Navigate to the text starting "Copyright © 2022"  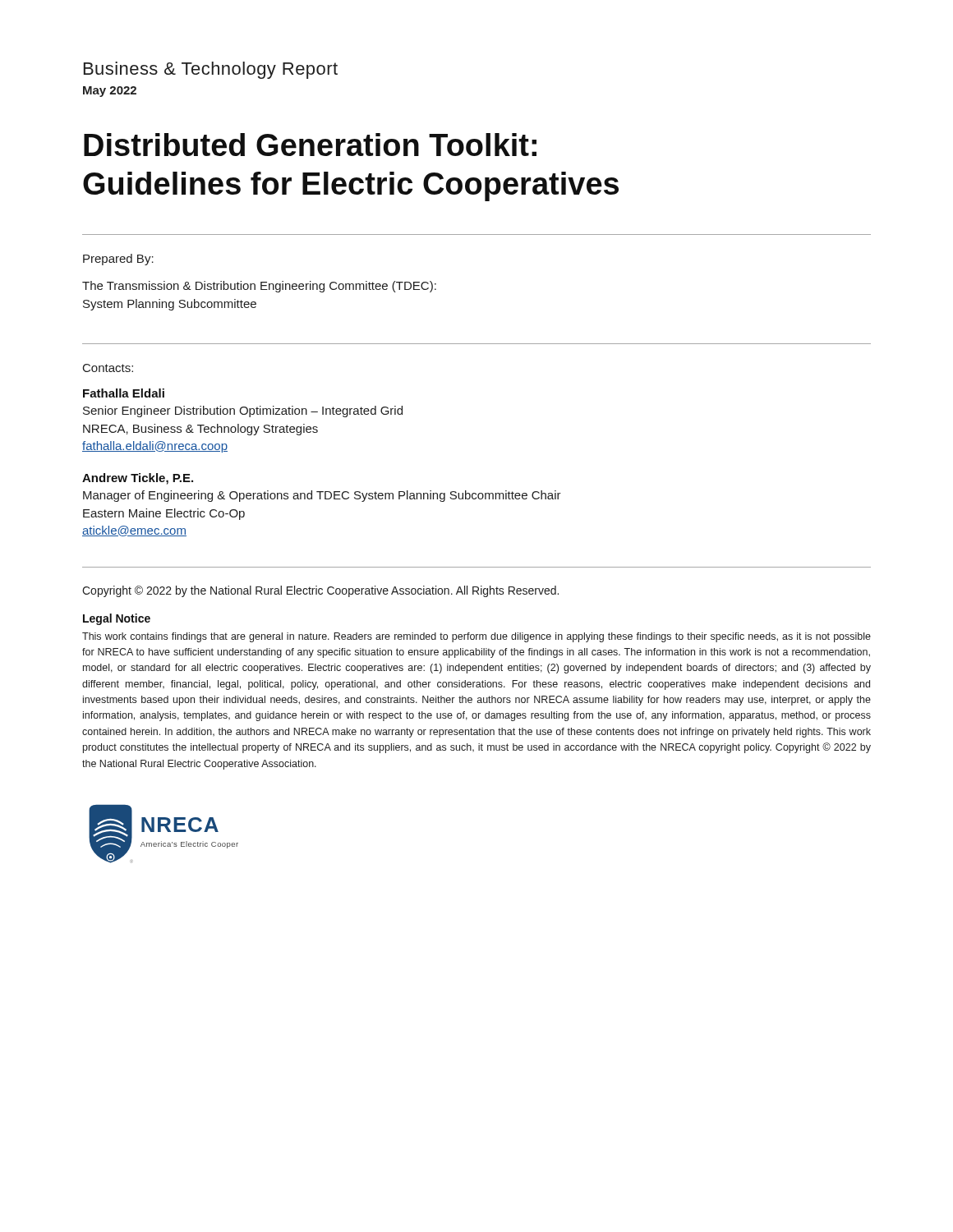[476, 590]
